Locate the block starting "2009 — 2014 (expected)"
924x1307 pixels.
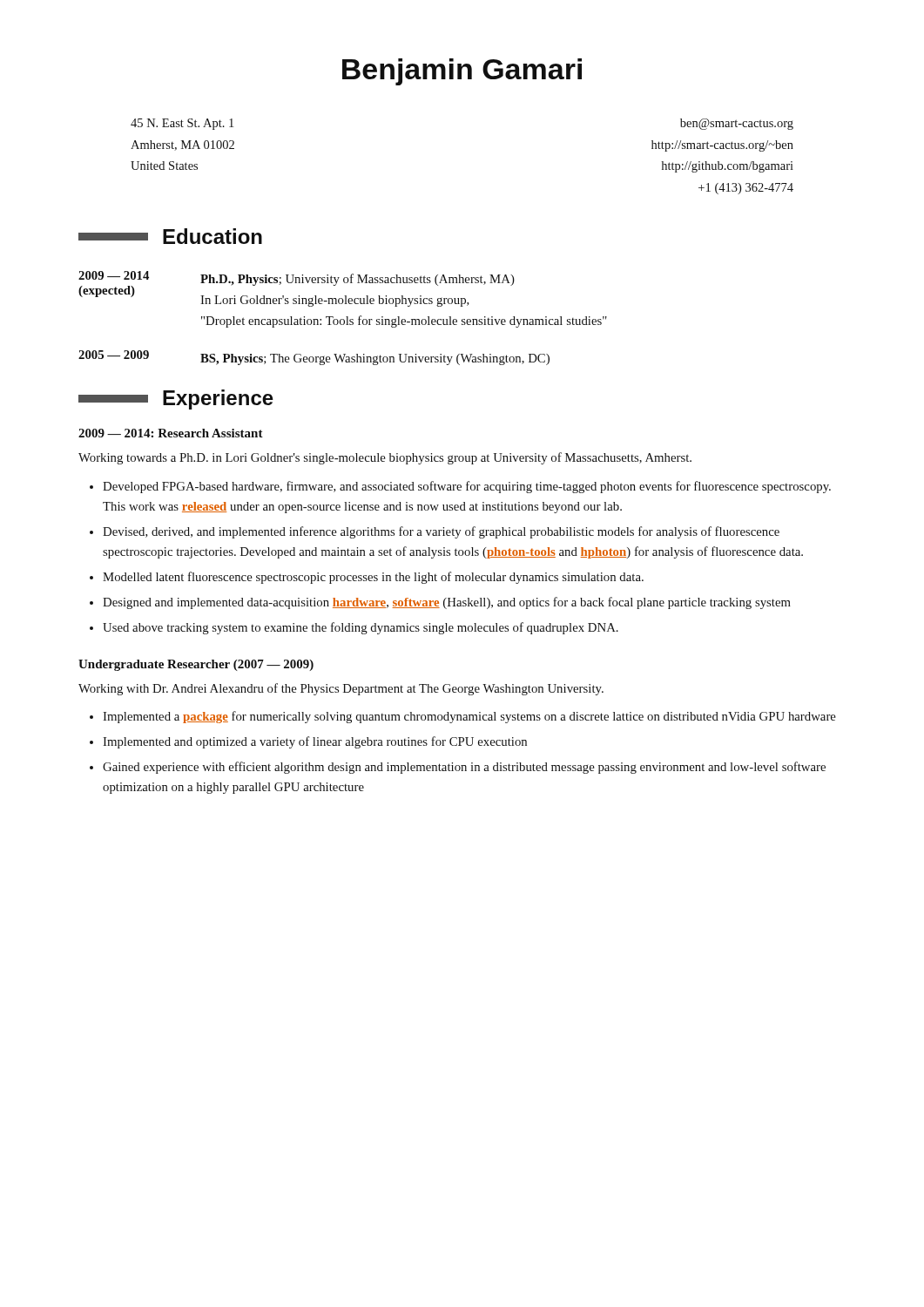coord(462,300)
